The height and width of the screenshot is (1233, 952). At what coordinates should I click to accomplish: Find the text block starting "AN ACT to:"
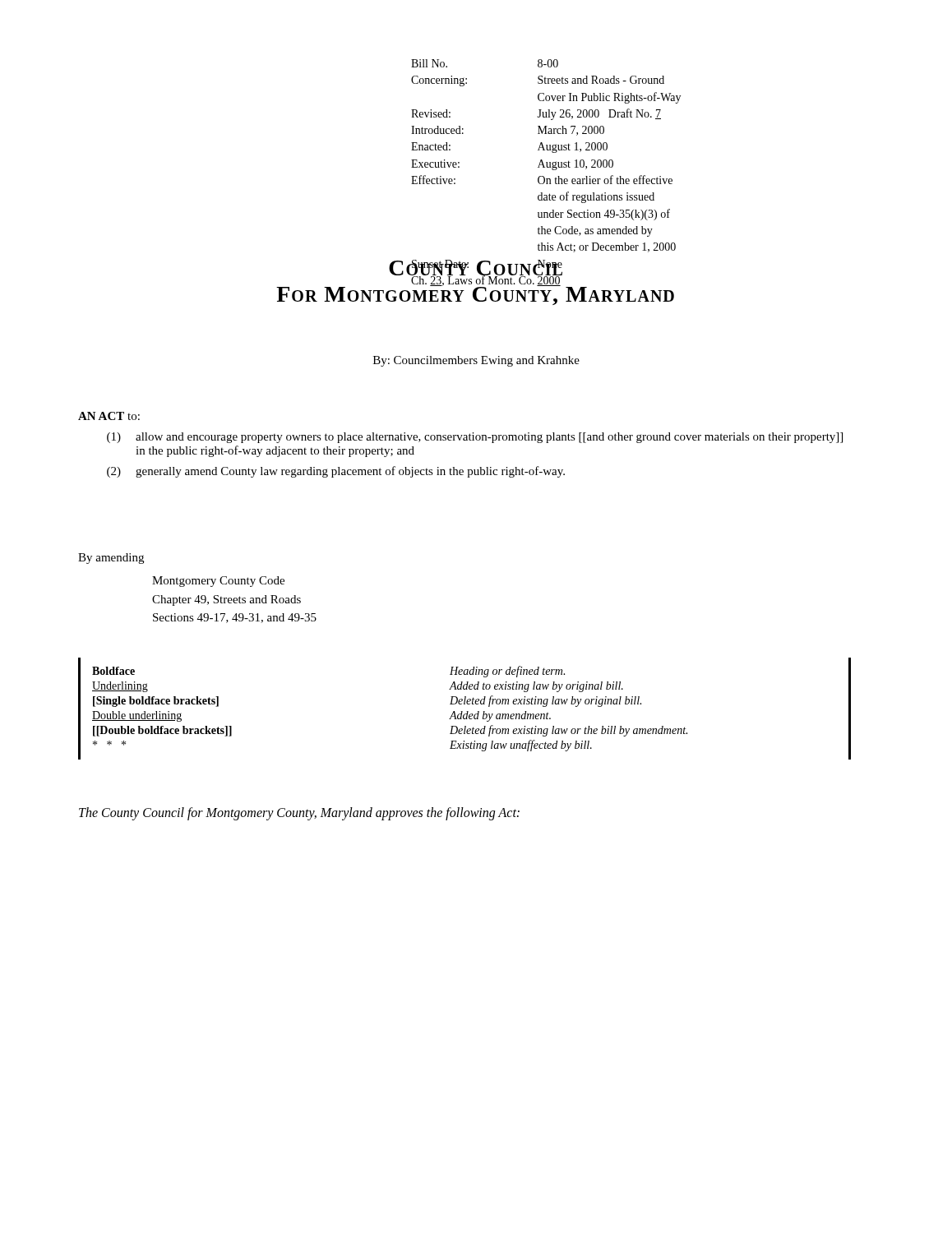[109, 416]
